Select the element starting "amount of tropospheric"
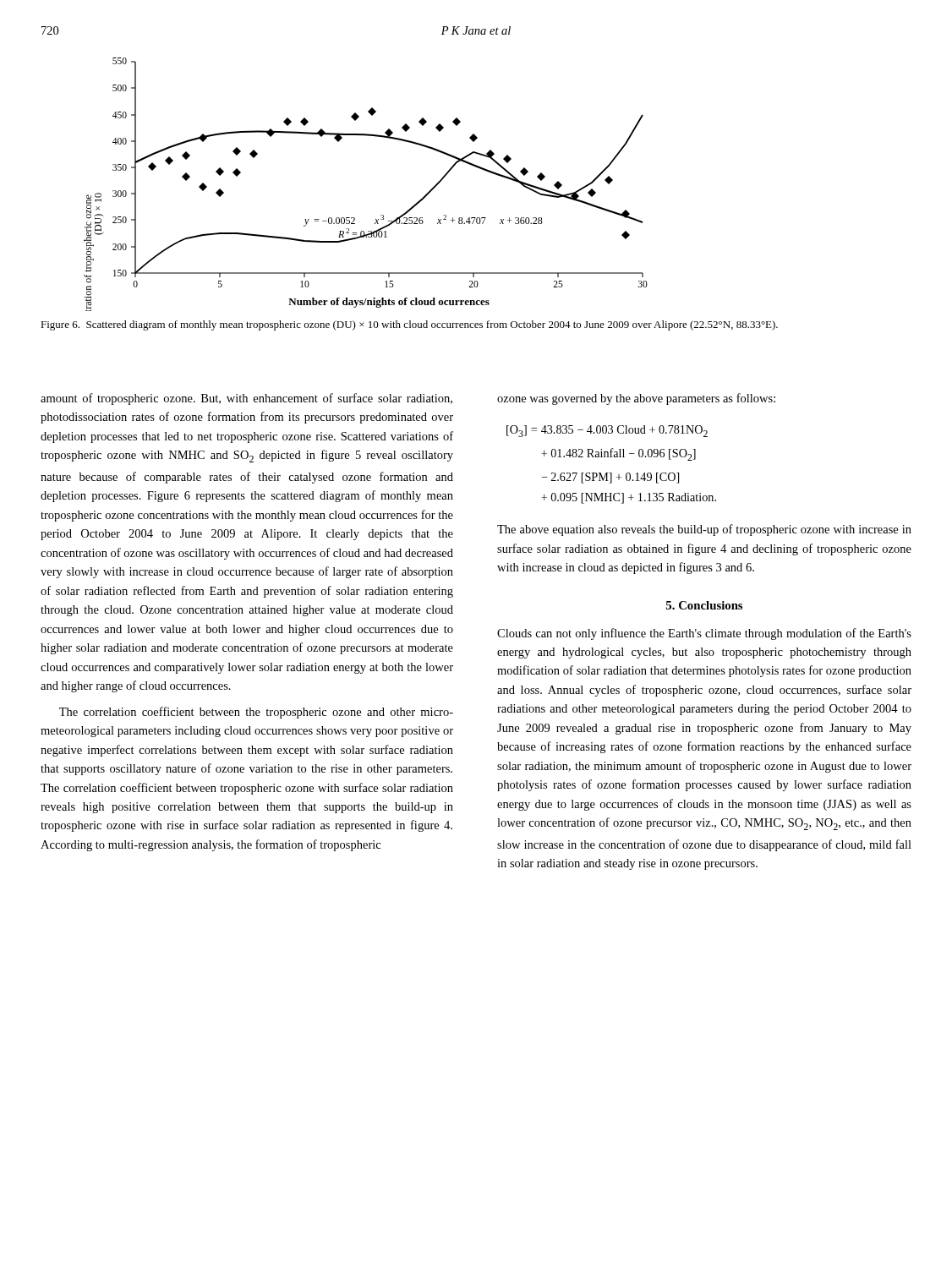 pos(247,622)
